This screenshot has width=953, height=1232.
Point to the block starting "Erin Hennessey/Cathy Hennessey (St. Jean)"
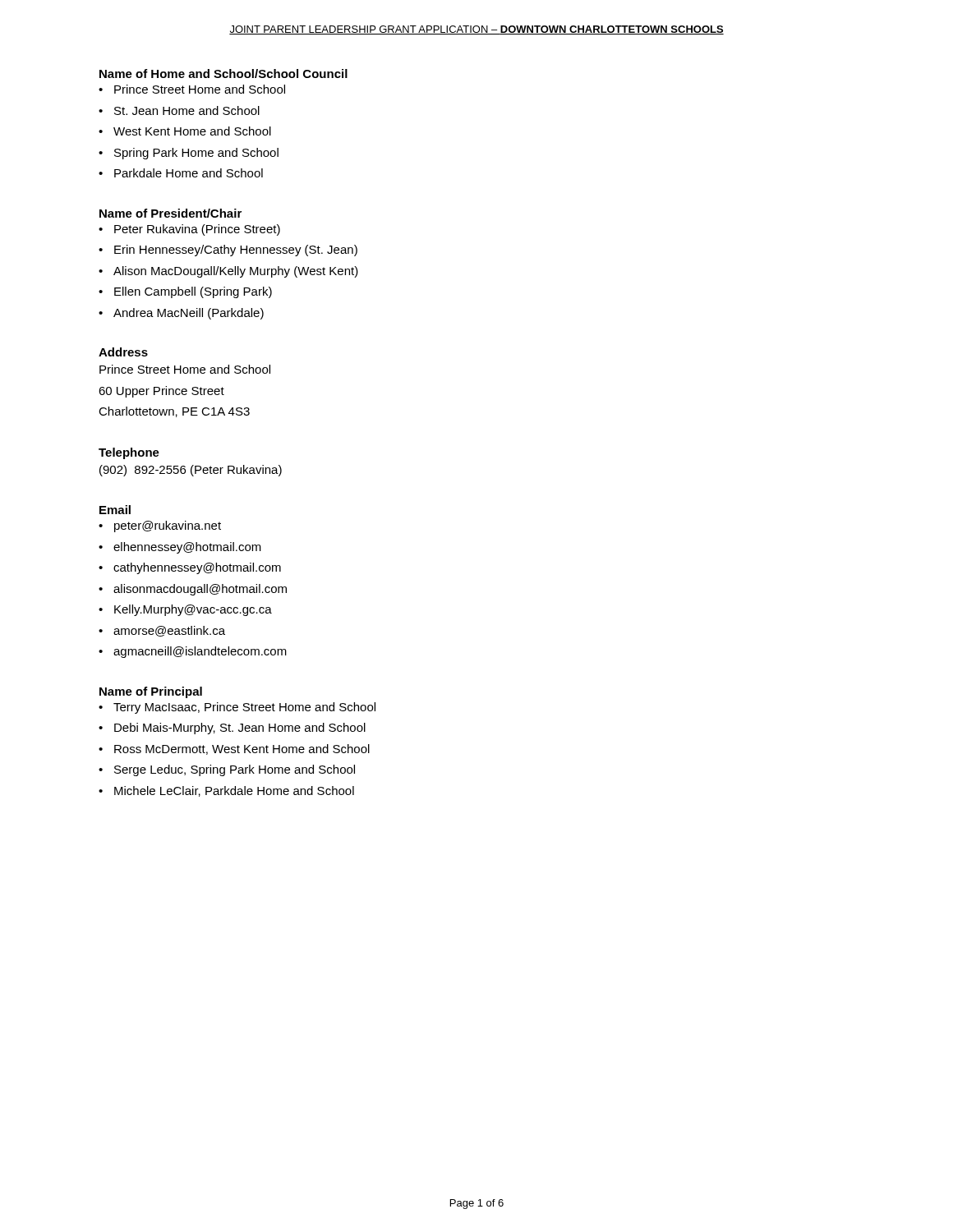tap(236, 249)
